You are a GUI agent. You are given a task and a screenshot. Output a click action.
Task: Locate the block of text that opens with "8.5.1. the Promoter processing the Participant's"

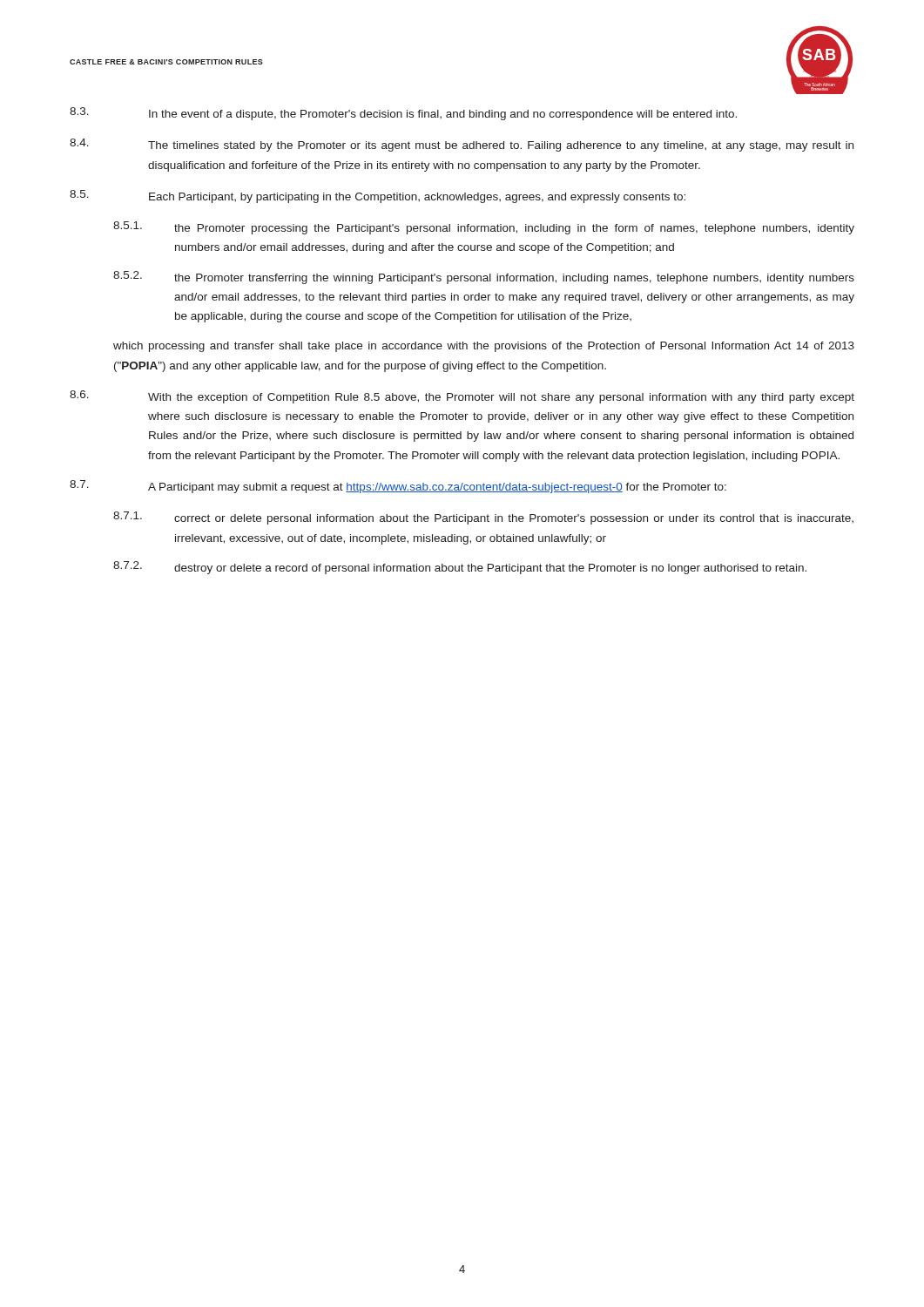tap(484, 238)
